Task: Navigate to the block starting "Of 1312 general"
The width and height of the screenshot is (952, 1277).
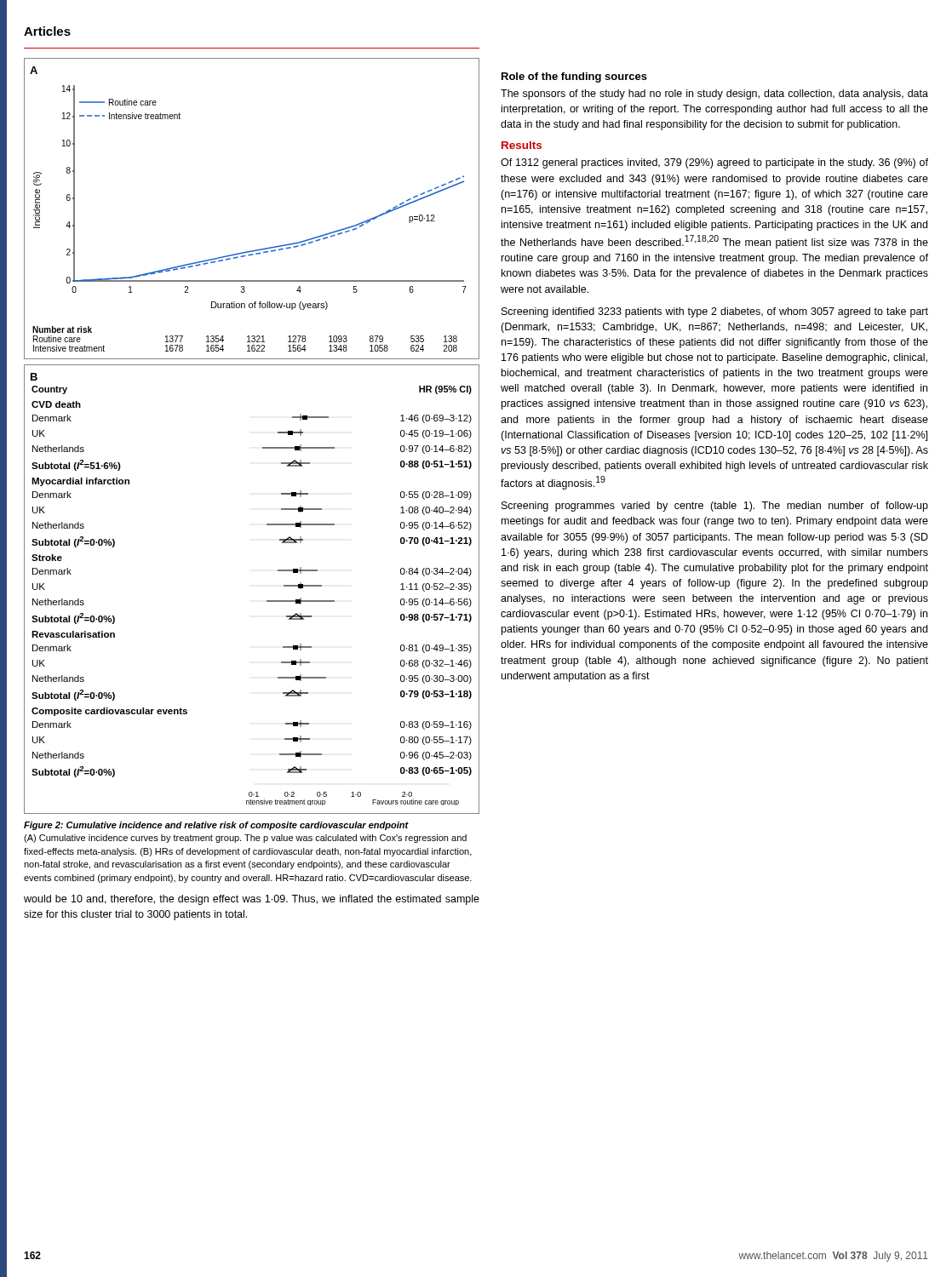Action: click(x=714, y=226)
